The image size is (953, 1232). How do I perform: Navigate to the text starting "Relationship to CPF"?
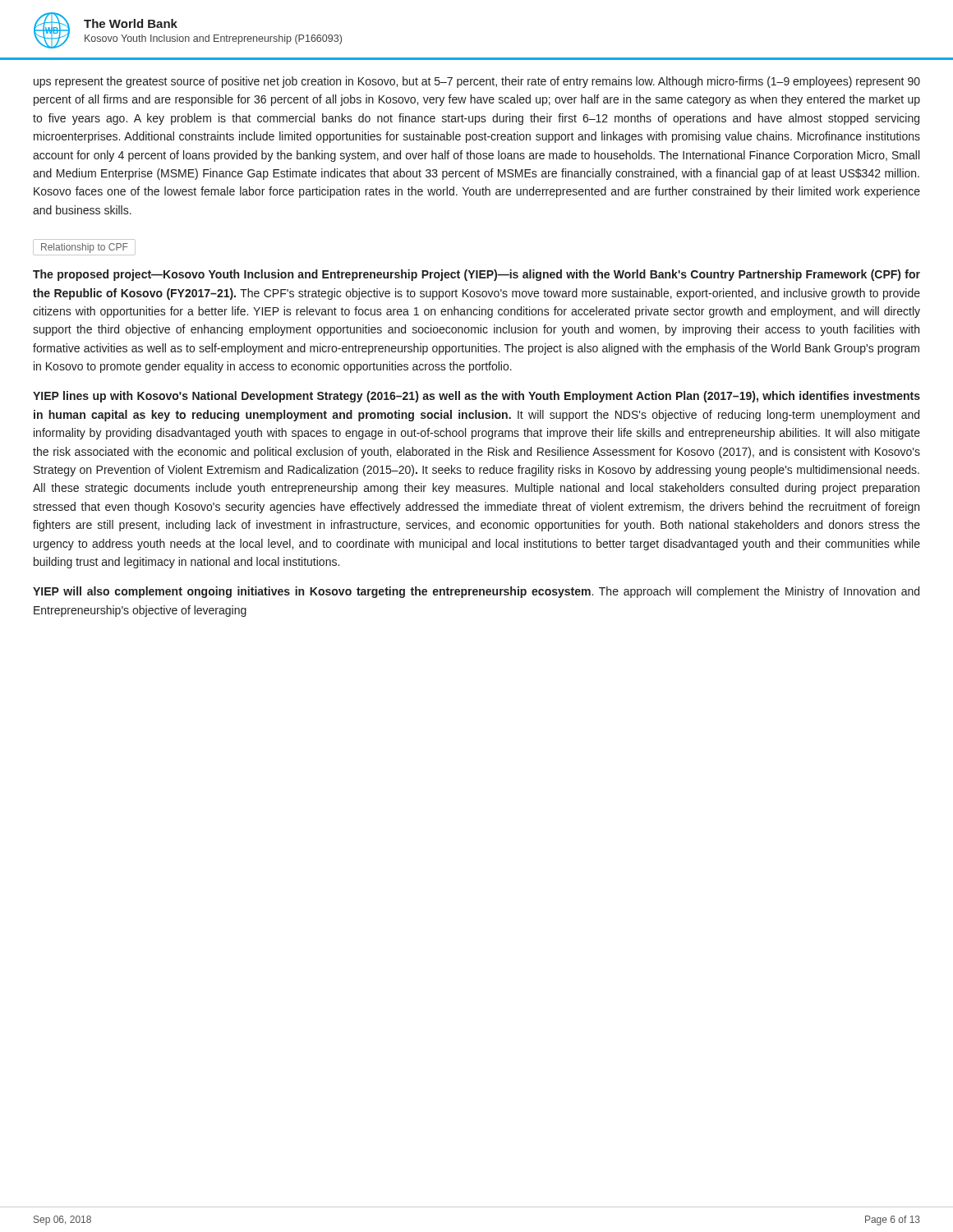click(x=84, y=247)
